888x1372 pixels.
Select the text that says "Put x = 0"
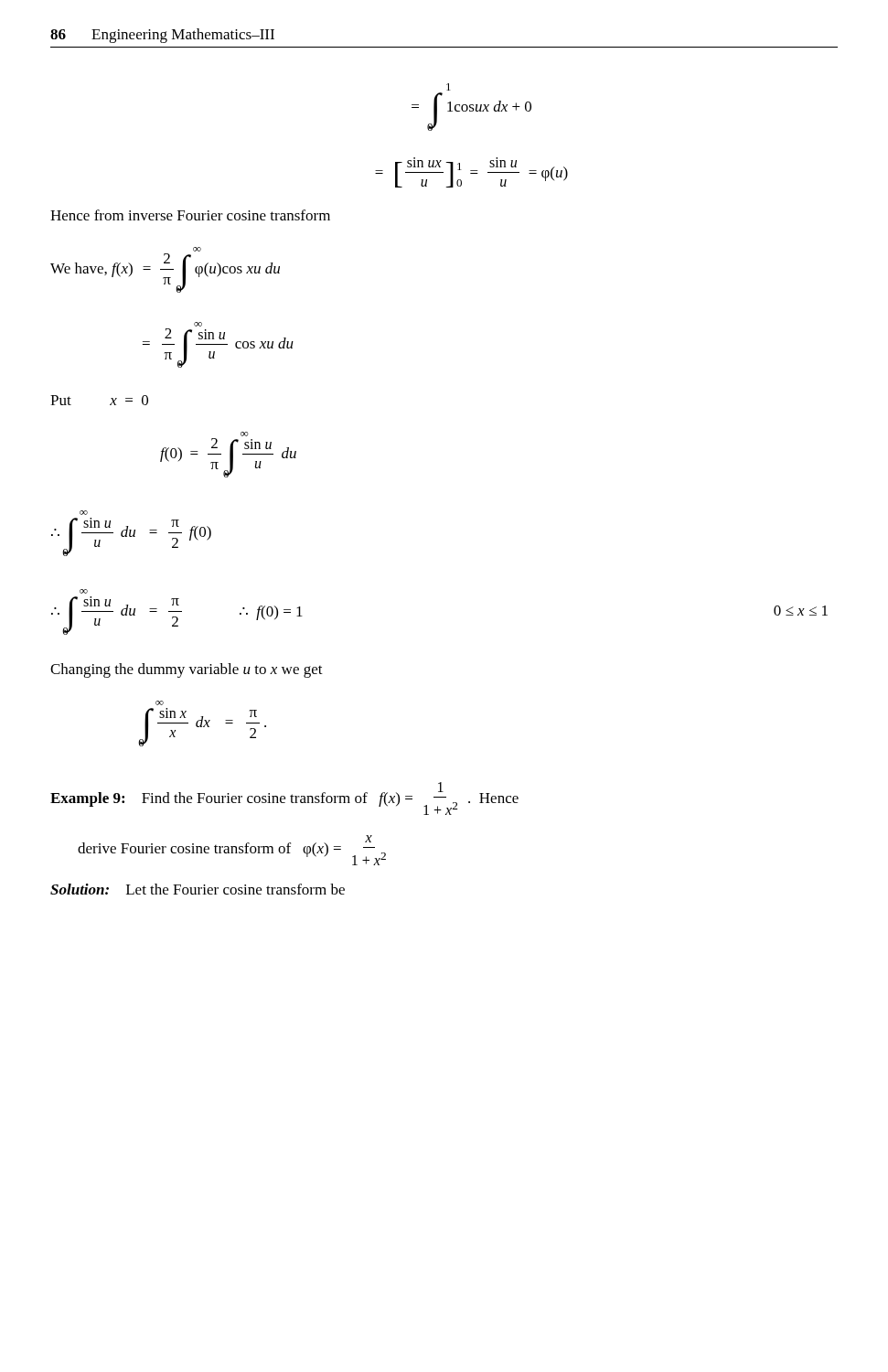[100, 400]
